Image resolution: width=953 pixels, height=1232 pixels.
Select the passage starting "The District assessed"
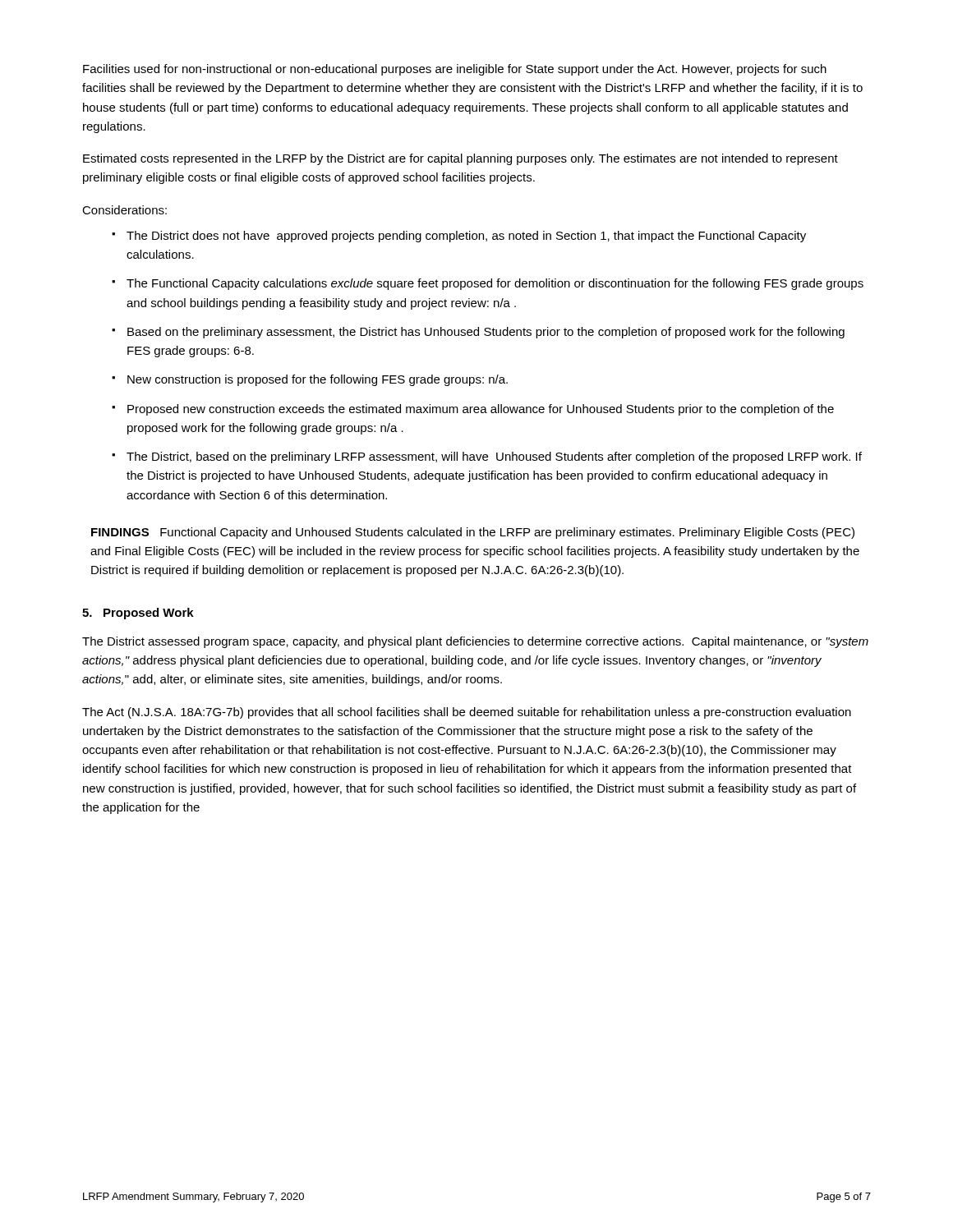coord(475,660)
